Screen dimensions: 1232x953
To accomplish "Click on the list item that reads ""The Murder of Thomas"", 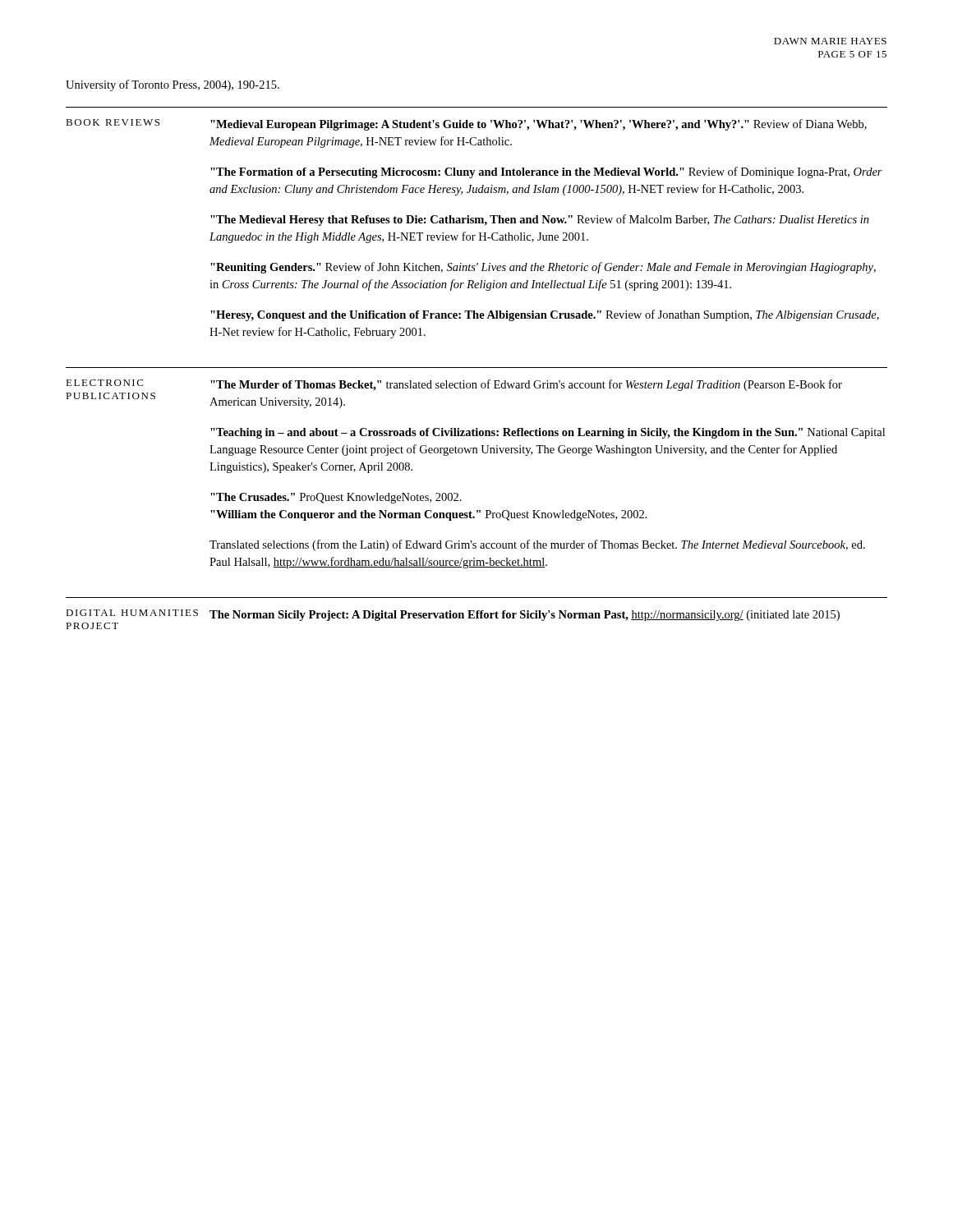I will click(526, 393).
